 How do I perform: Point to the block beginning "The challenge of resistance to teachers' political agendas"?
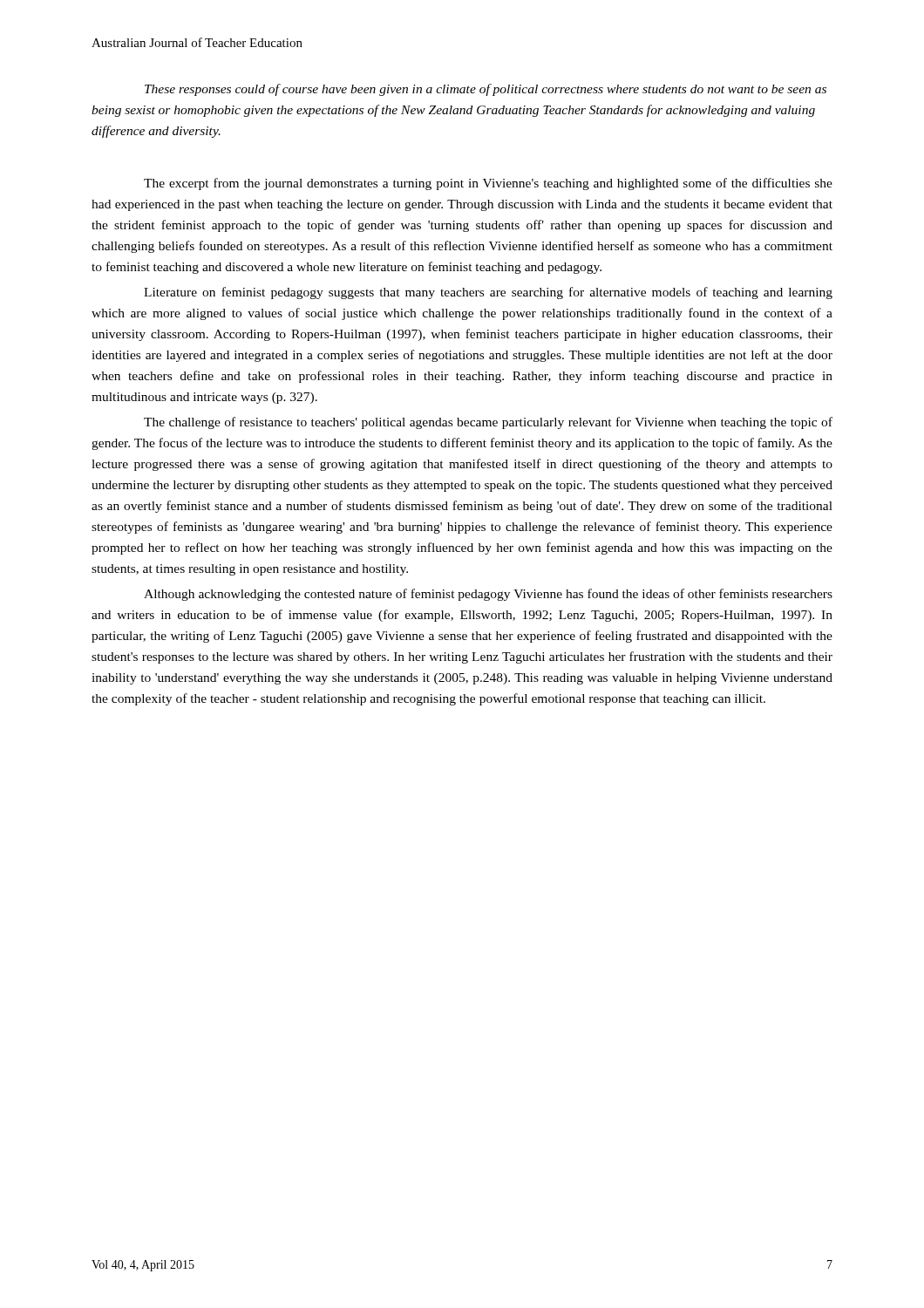point(462,495)
